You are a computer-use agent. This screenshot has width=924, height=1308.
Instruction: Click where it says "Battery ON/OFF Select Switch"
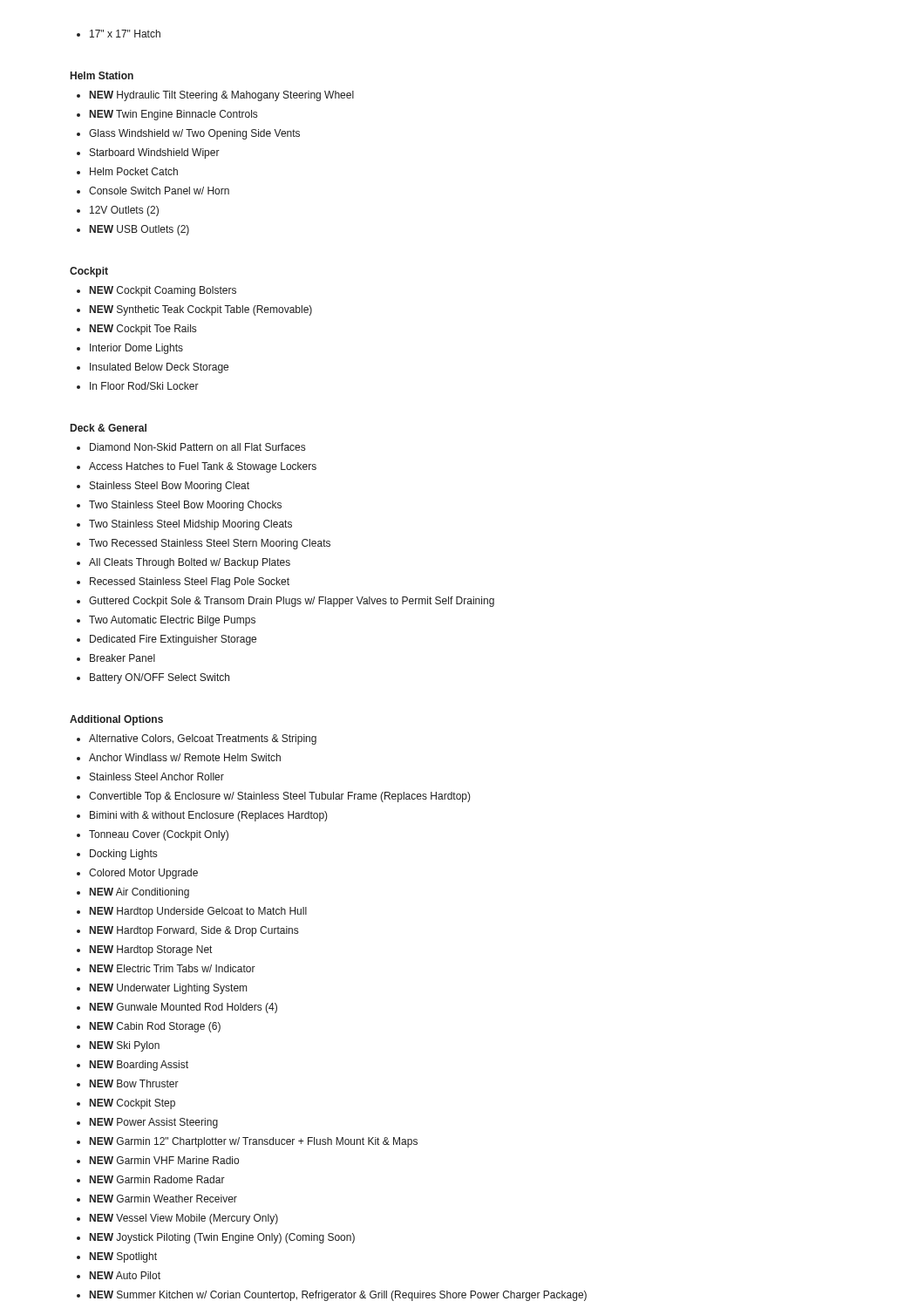point(153,678)
